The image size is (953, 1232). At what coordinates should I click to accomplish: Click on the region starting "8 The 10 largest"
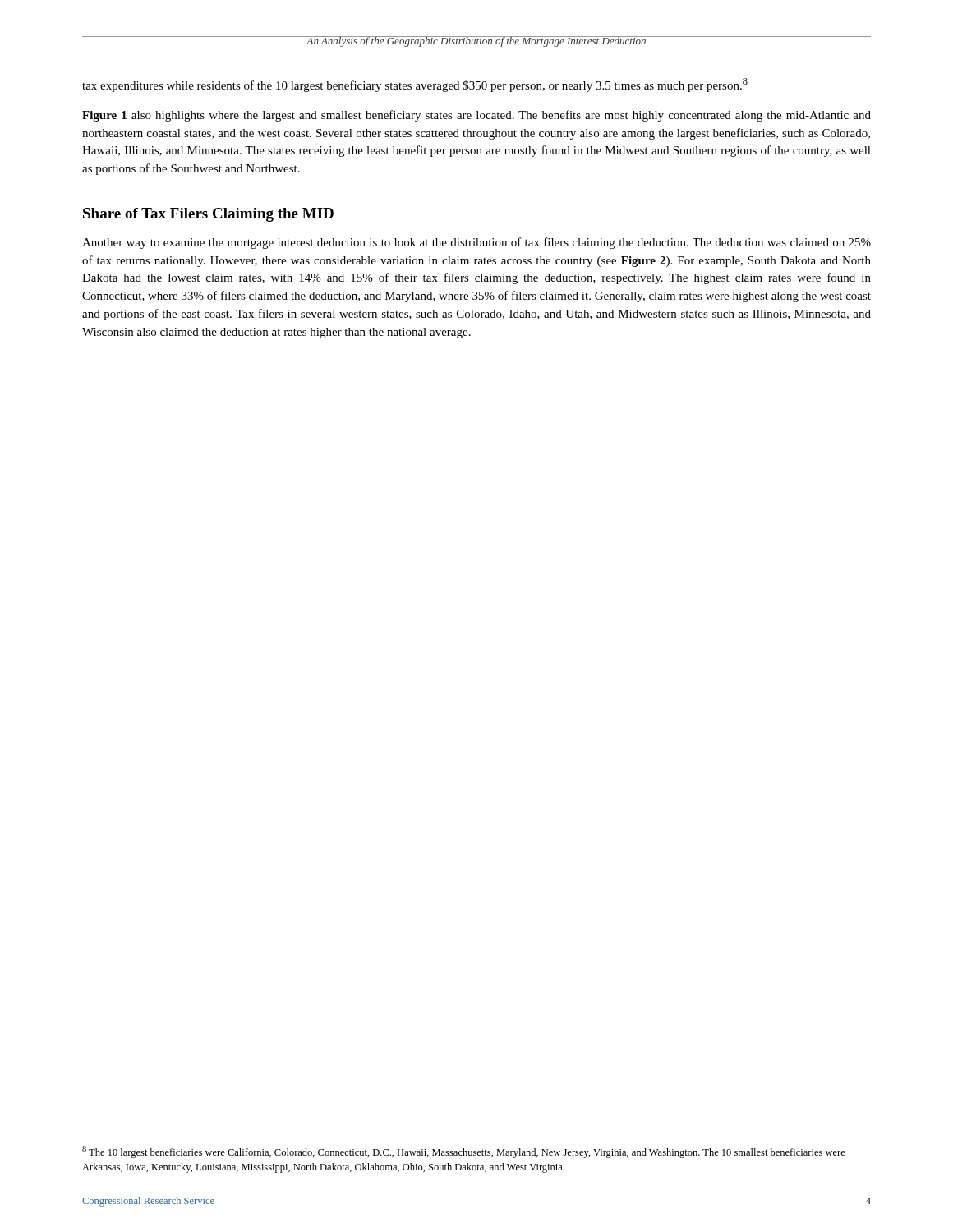click(464, 1158)
